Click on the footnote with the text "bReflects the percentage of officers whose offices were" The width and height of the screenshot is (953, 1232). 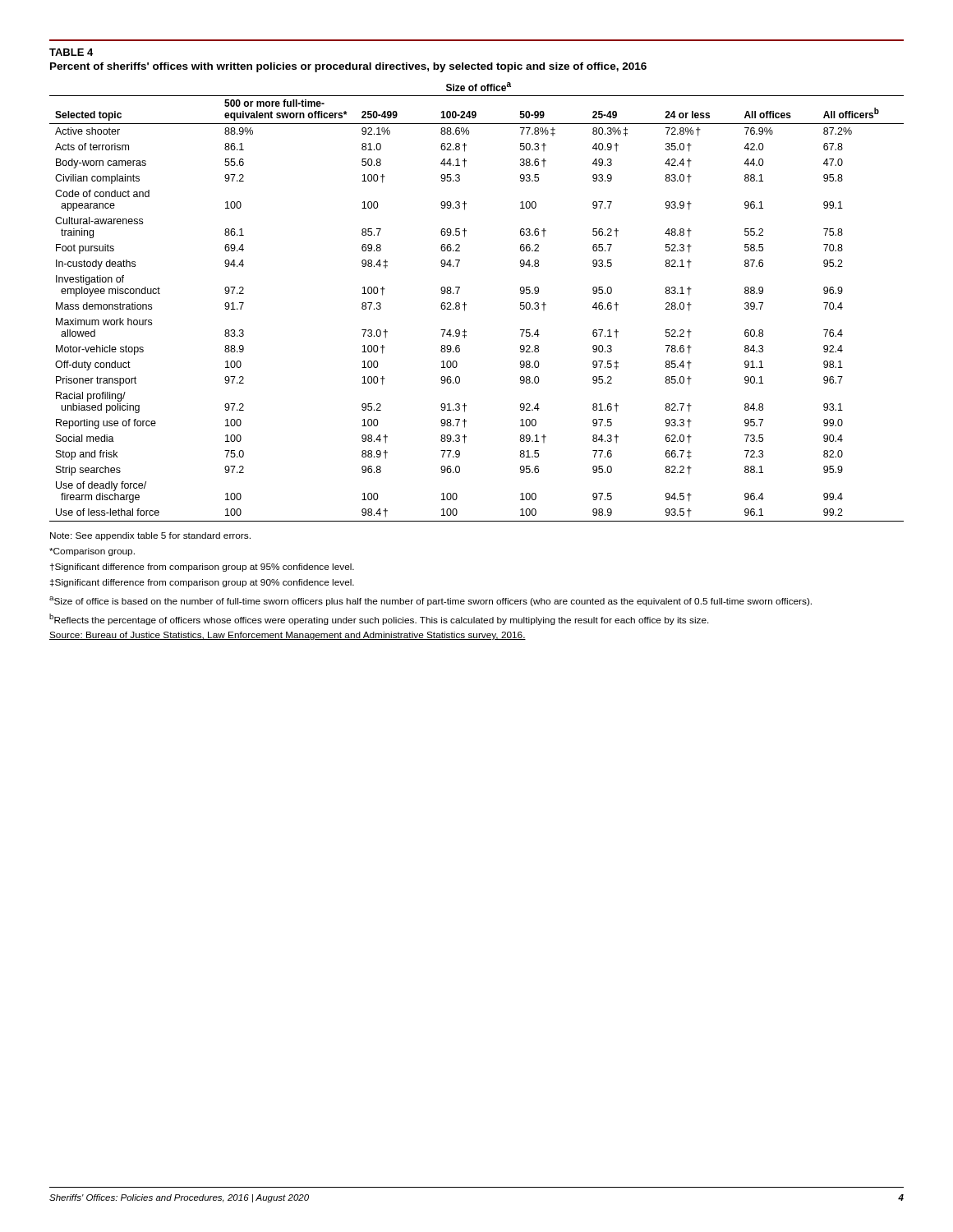379,626
